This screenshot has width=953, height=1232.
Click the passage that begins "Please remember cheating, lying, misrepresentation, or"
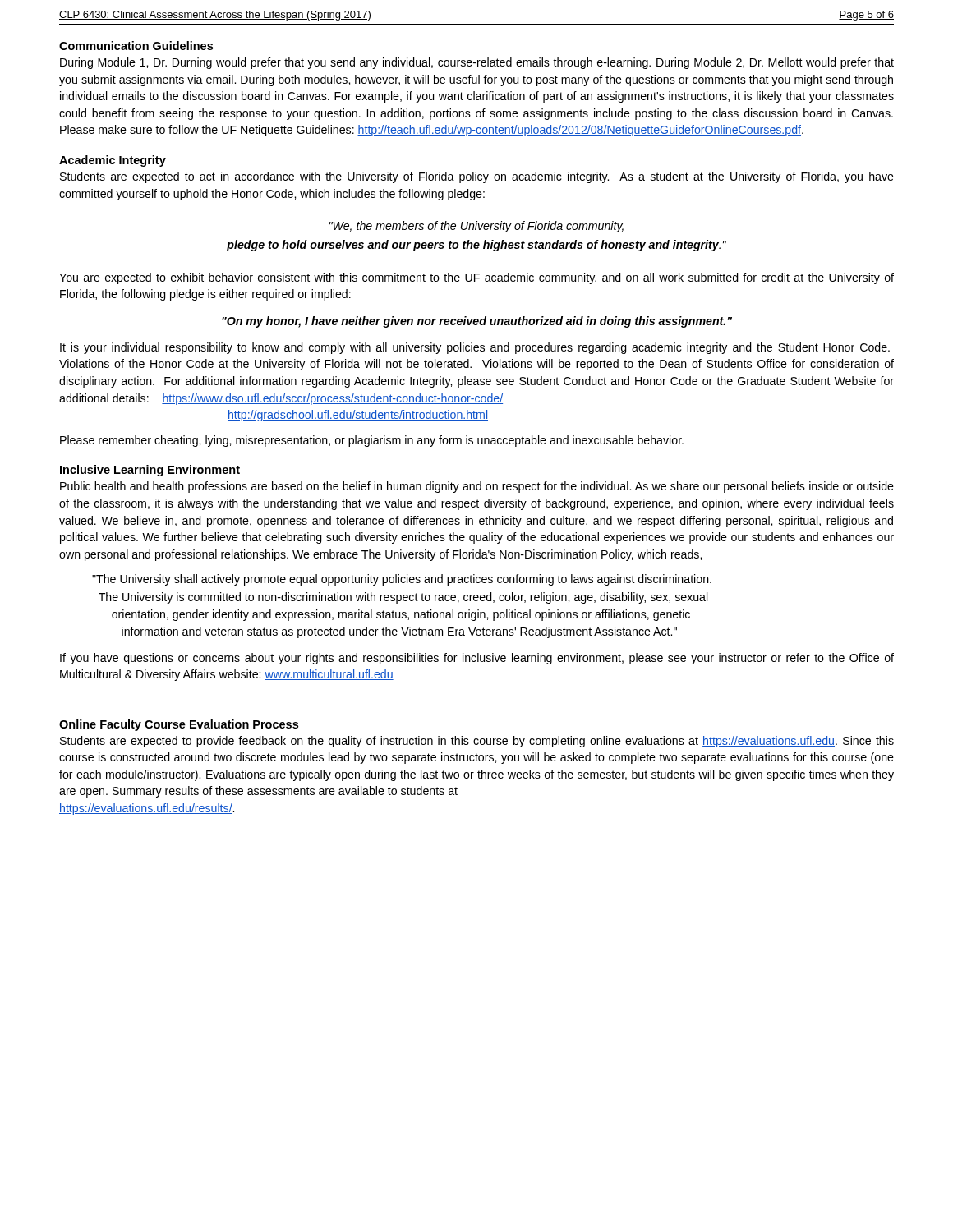coord(372,440)
